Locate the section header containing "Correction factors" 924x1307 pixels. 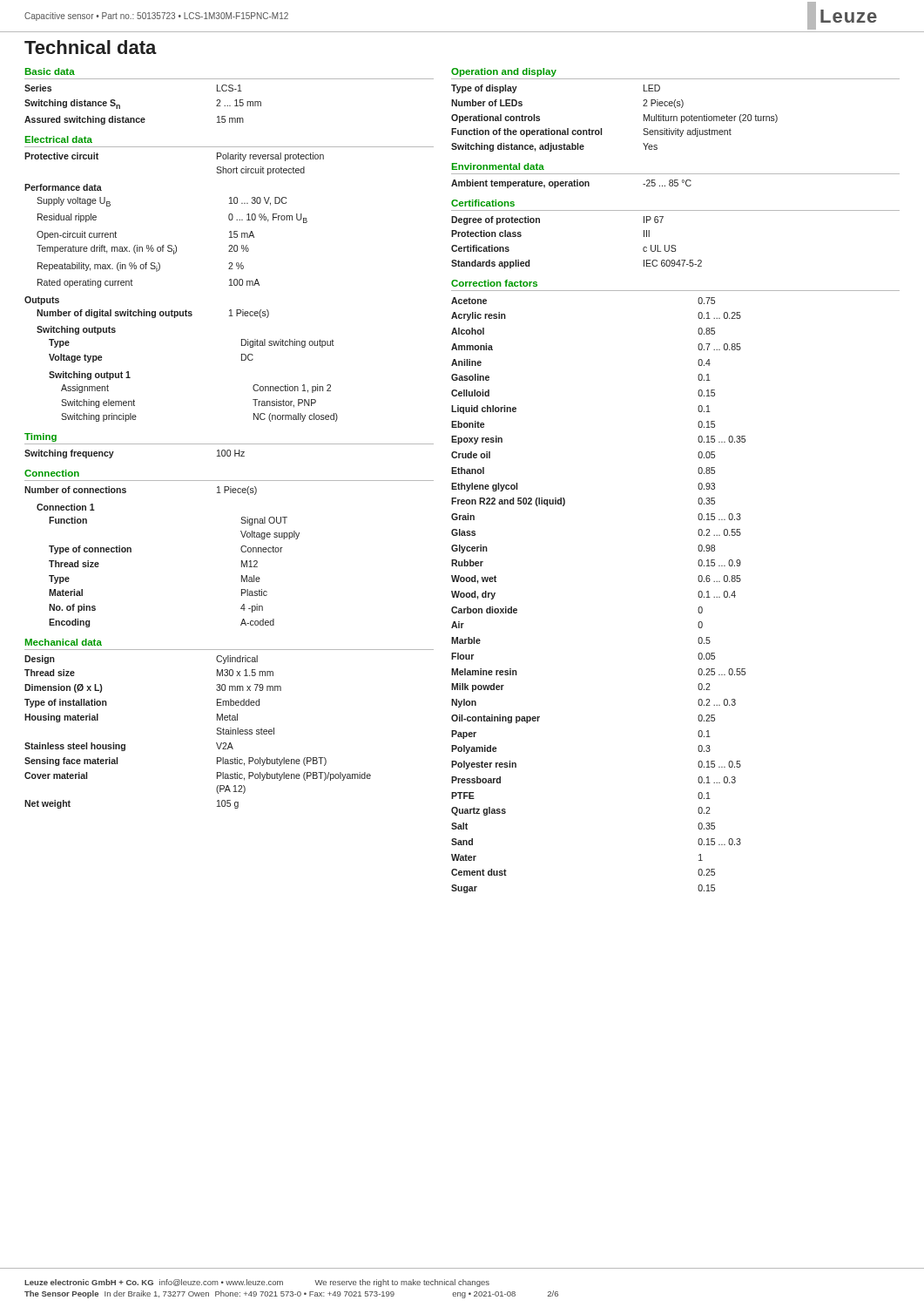495,283
